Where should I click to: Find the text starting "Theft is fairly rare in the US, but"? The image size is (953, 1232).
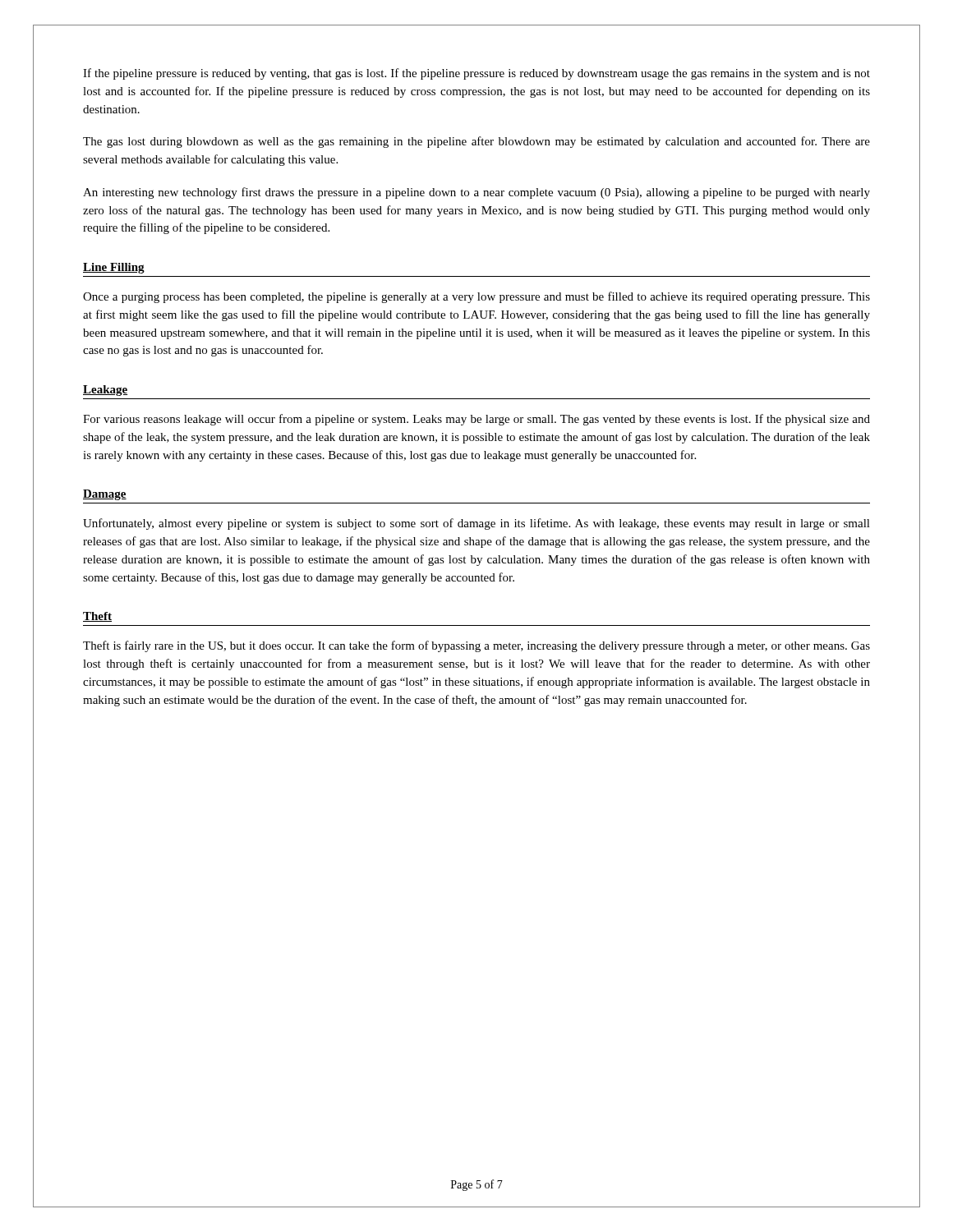[x=476, y=673]
